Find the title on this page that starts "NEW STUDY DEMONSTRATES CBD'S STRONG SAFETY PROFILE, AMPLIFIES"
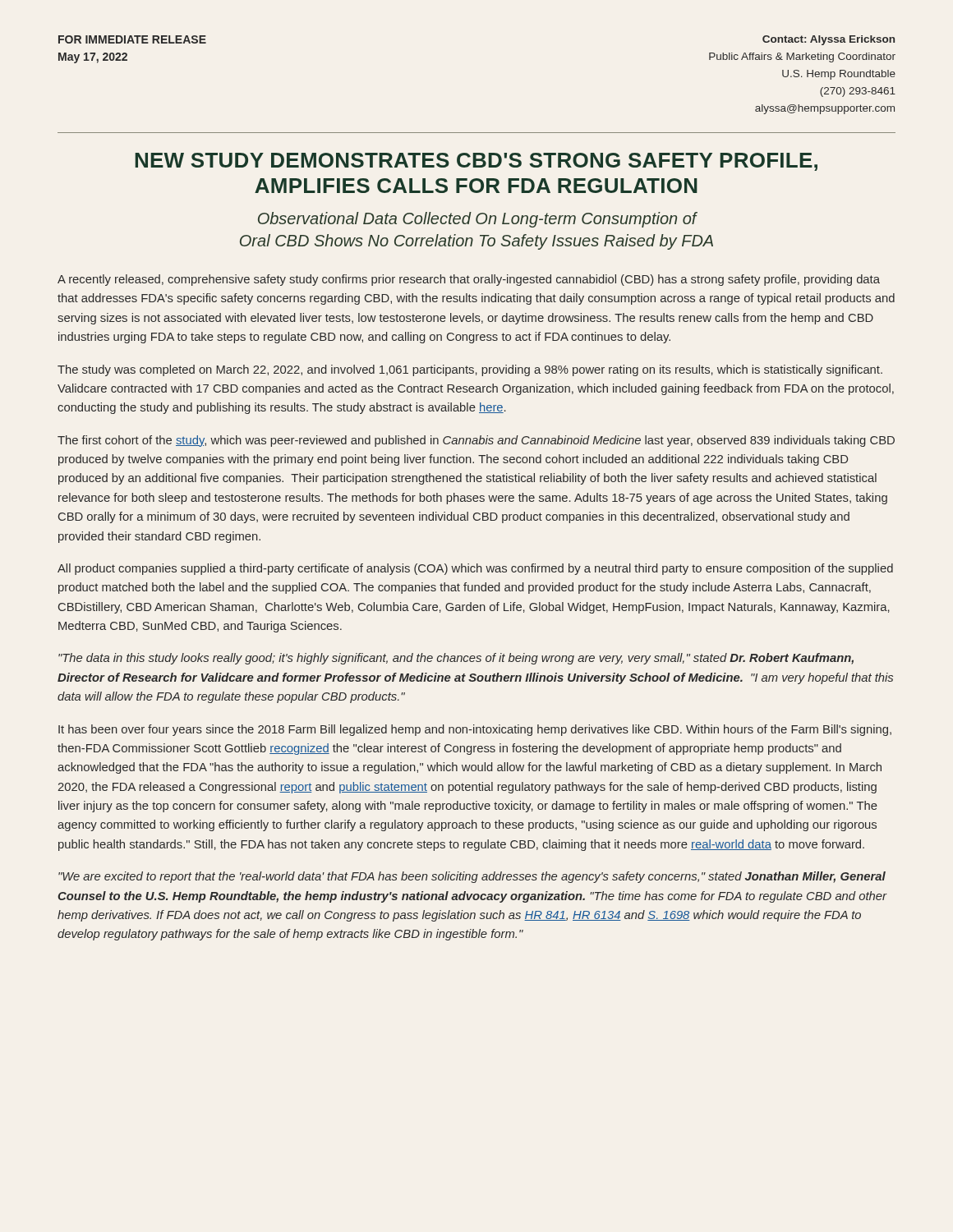This screenshot has height=1232, width=953. point(476,173)
